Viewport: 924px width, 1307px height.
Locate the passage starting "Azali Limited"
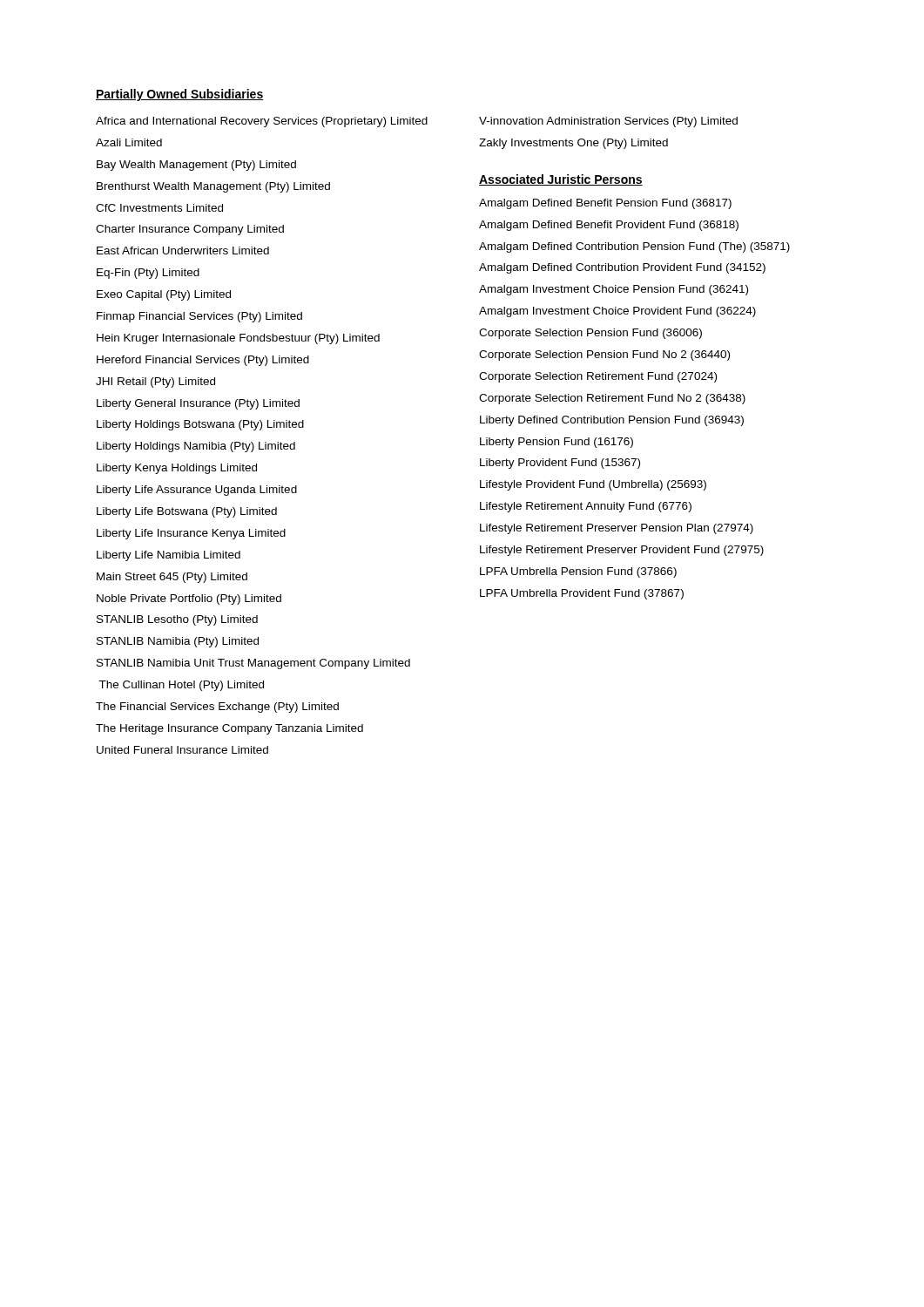click(x=129, y=142)
